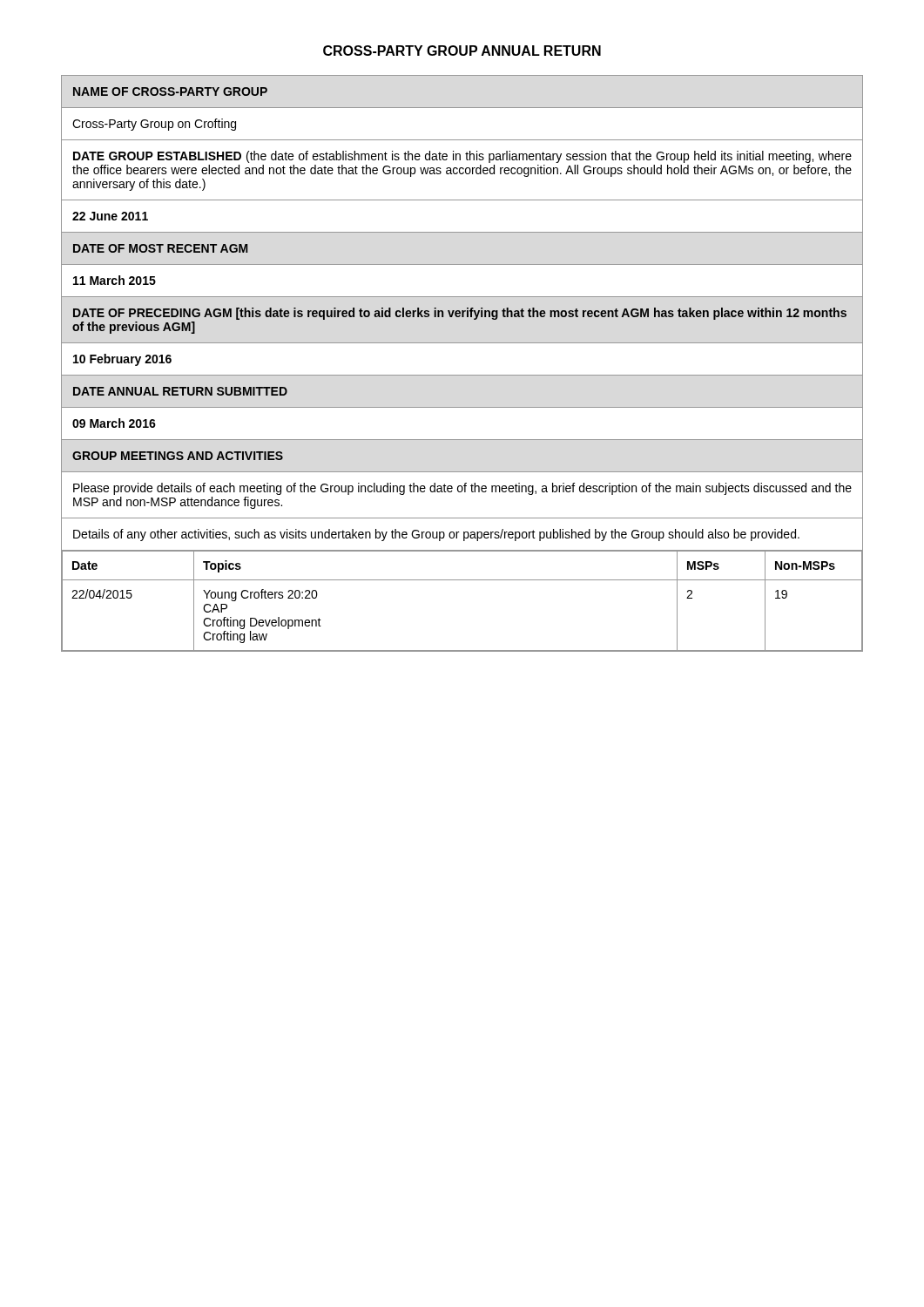Find "09 March 2016" on this page

tap(114, 423)
